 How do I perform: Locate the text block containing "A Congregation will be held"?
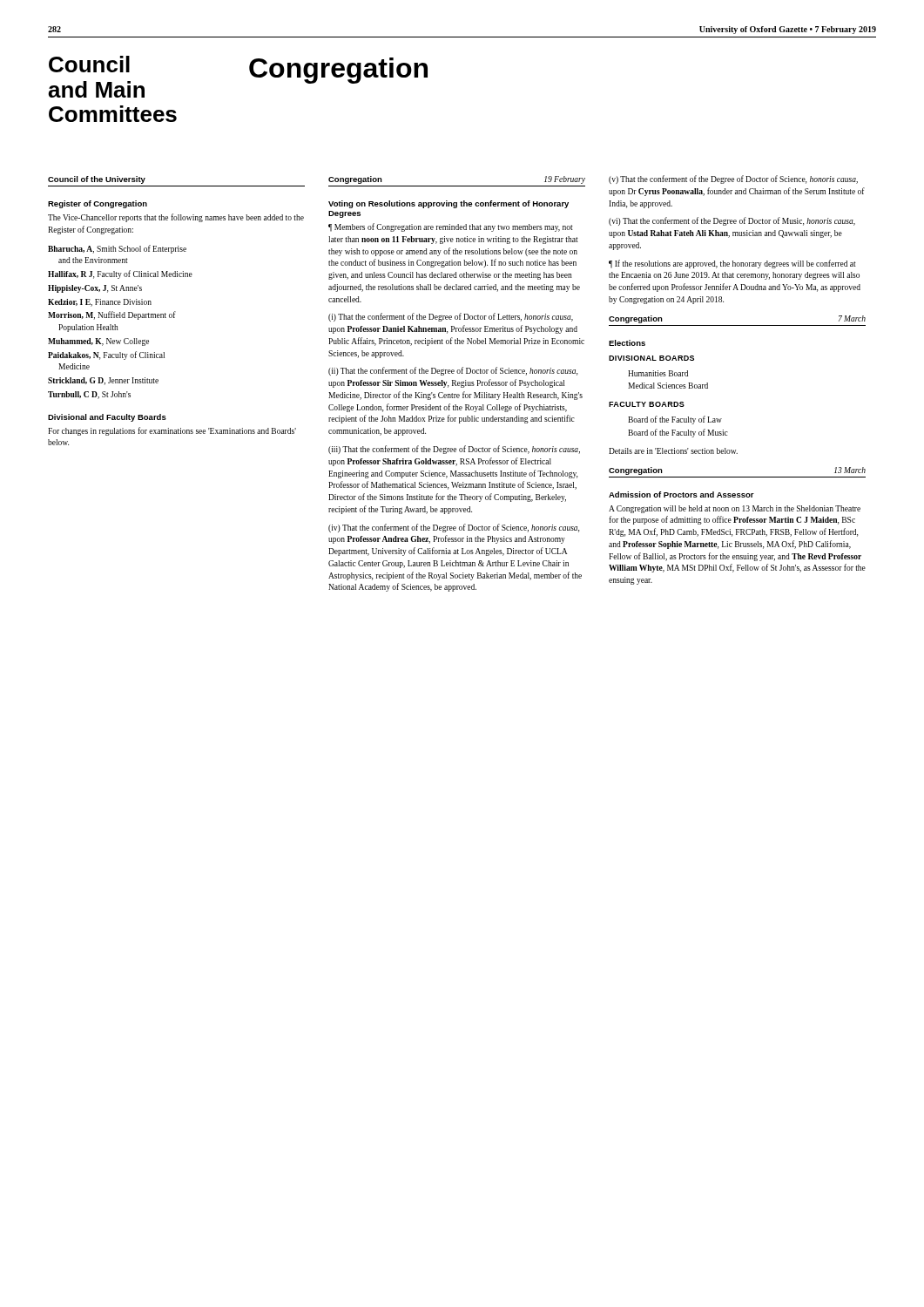(x=737, y=545)
